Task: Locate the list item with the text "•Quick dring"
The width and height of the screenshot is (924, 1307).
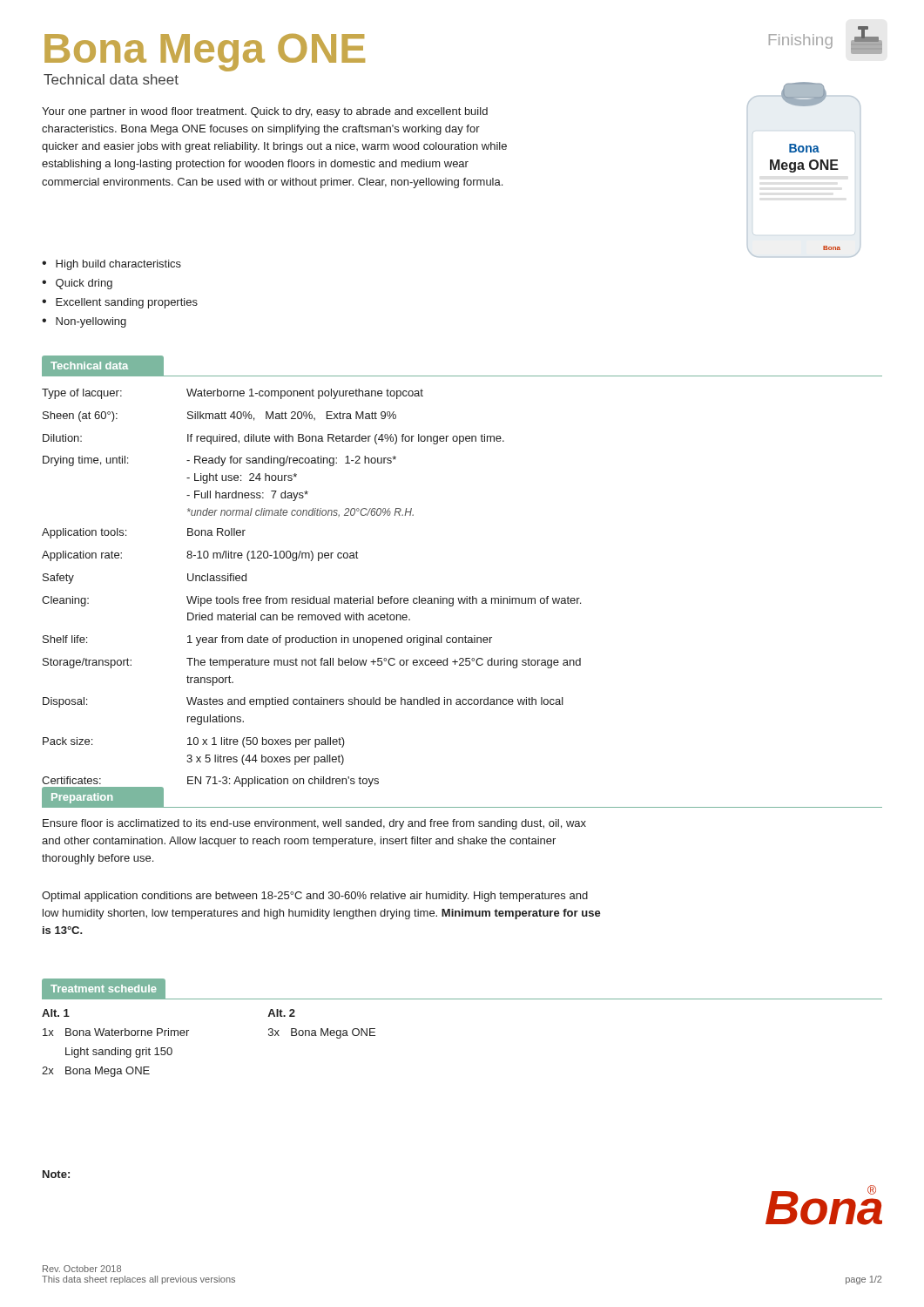Action: 77,283
